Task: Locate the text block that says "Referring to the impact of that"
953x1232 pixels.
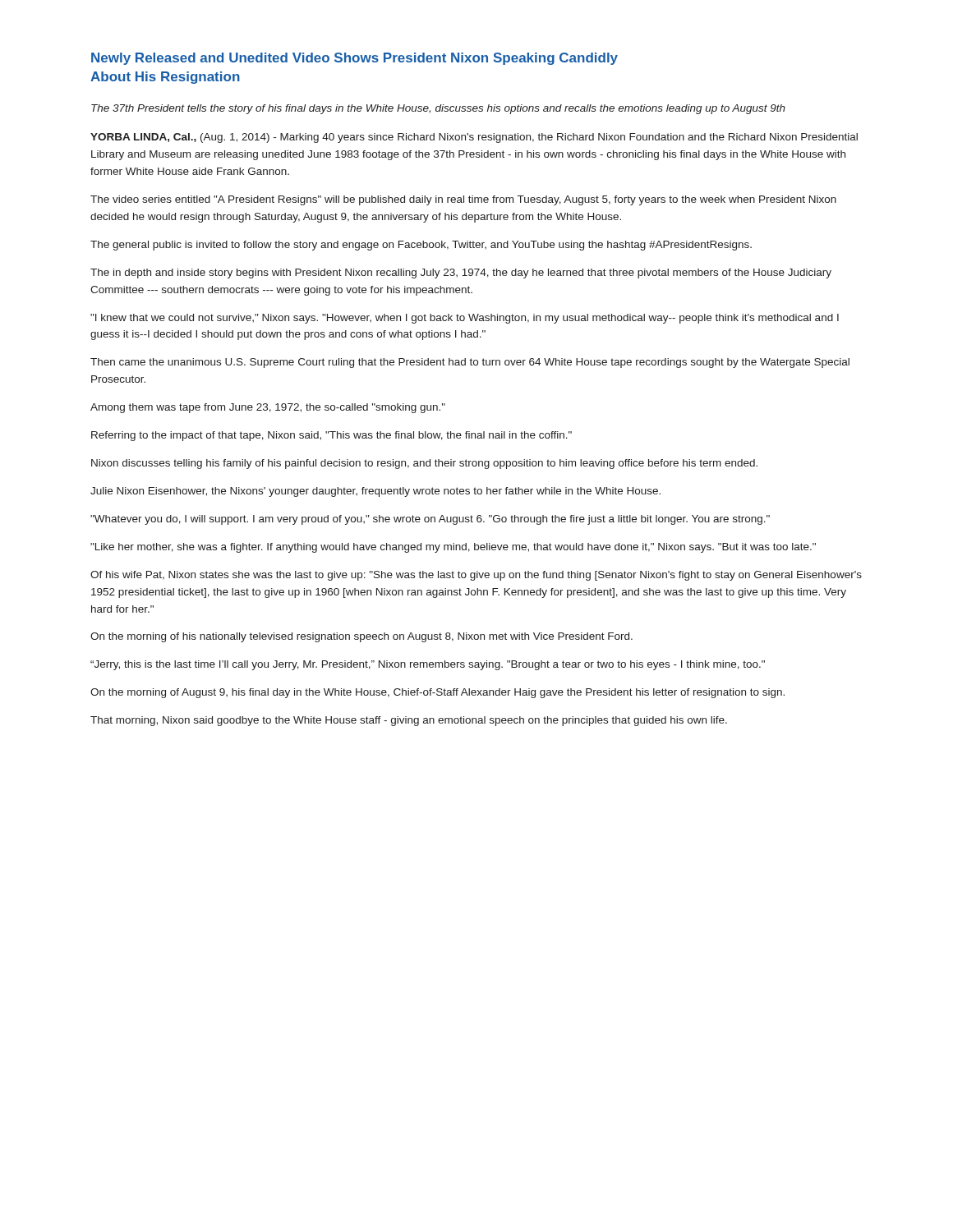Action: [331, 435]
